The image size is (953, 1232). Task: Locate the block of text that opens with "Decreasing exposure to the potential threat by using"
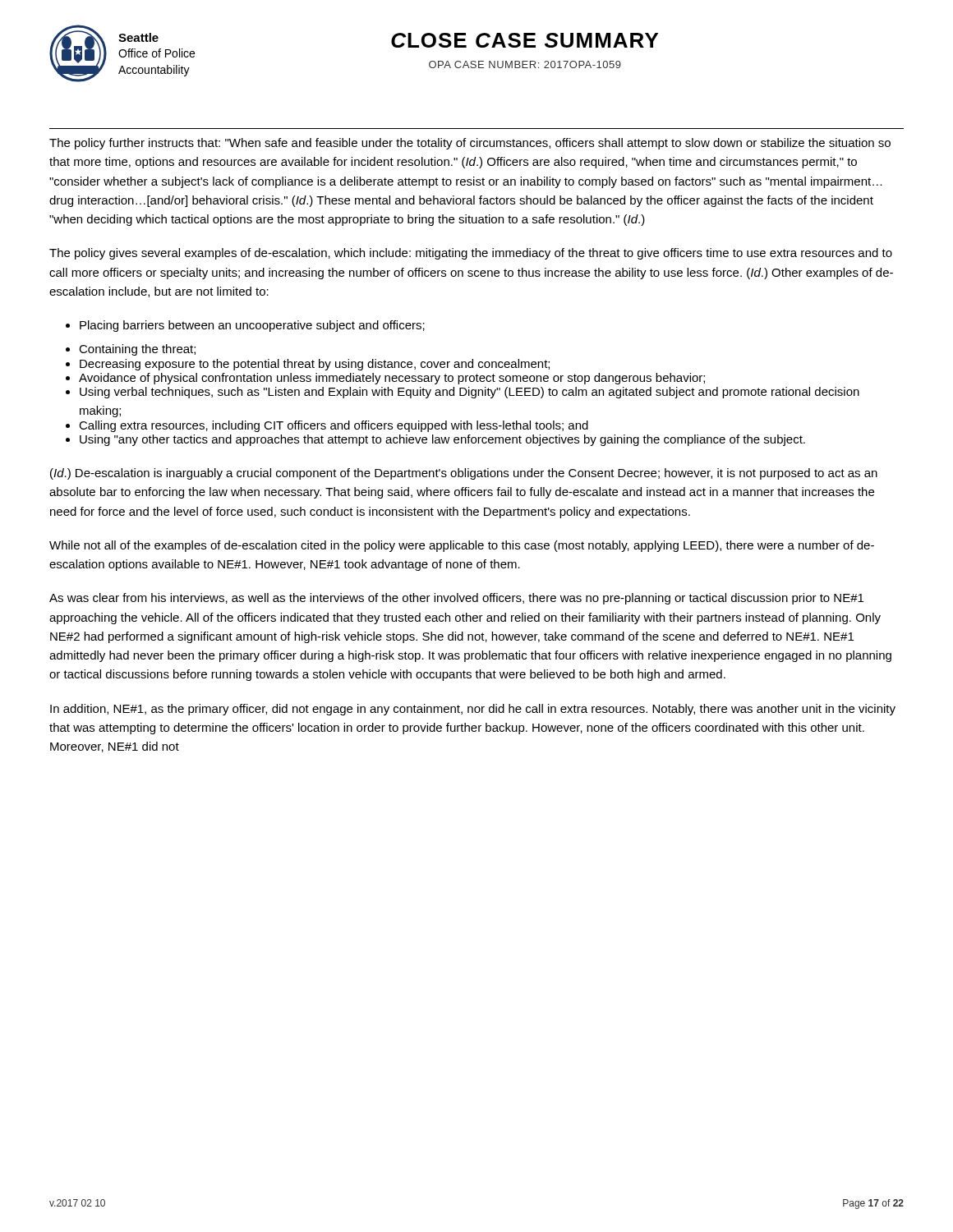tap(476, 363)
